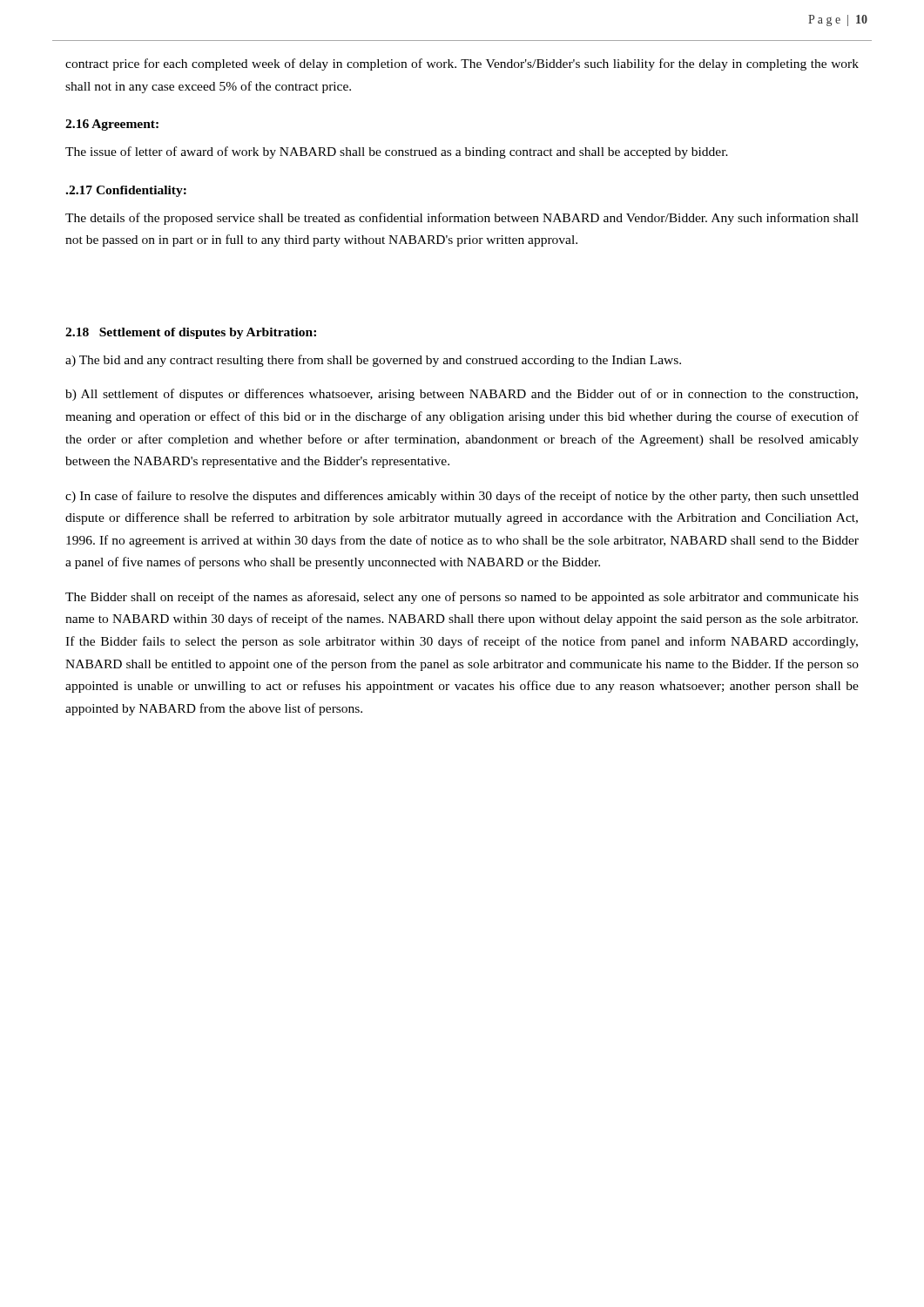Viewport: 924px width, 1307px height.
Task: Navigate to the text starting "contract price for each"
Action: pyautogui.click(x=462, y=74)
